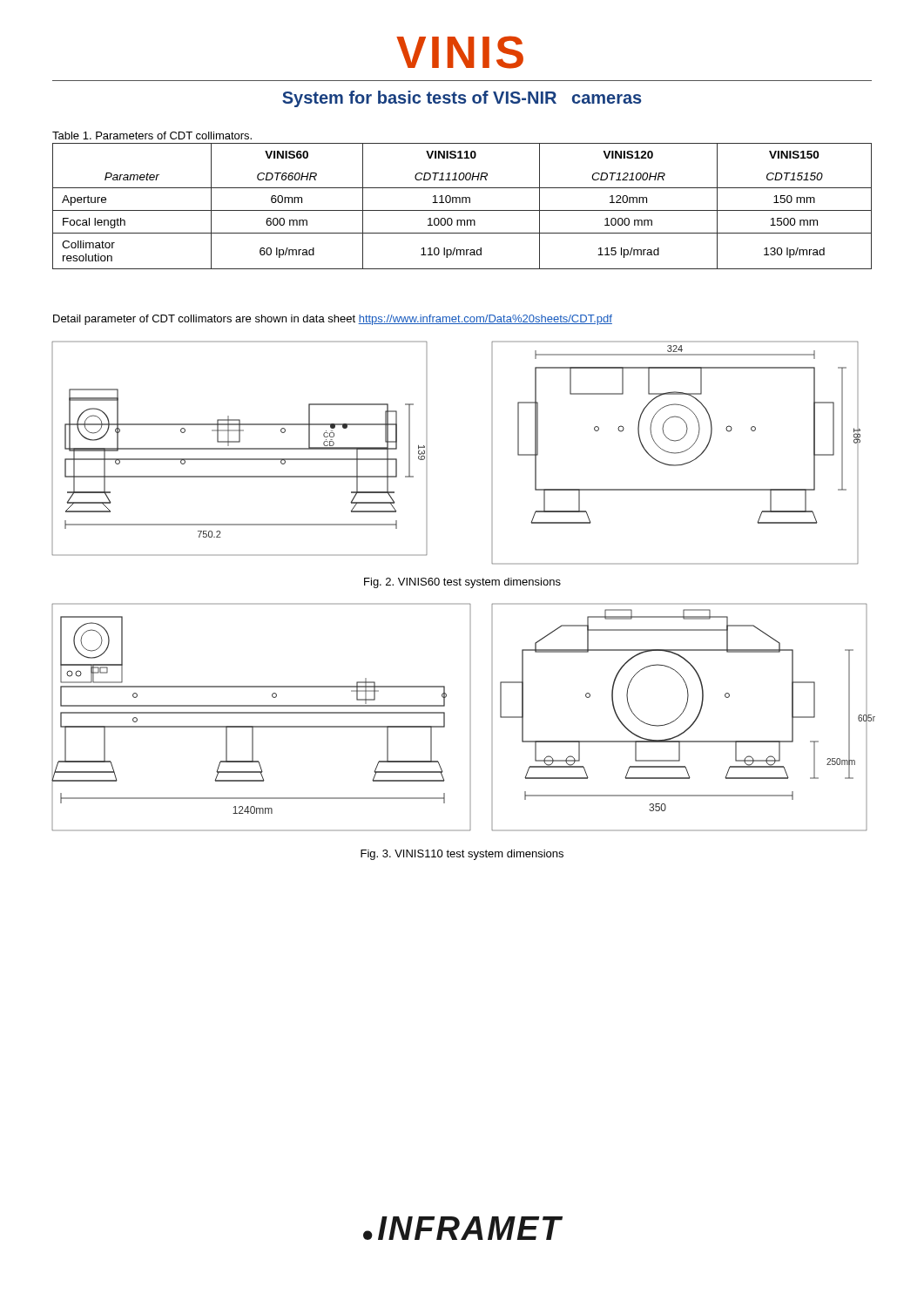Point to "System for basic tests of VIS-NIR cameras"
924x1307 pixels.
click(462, 94)
